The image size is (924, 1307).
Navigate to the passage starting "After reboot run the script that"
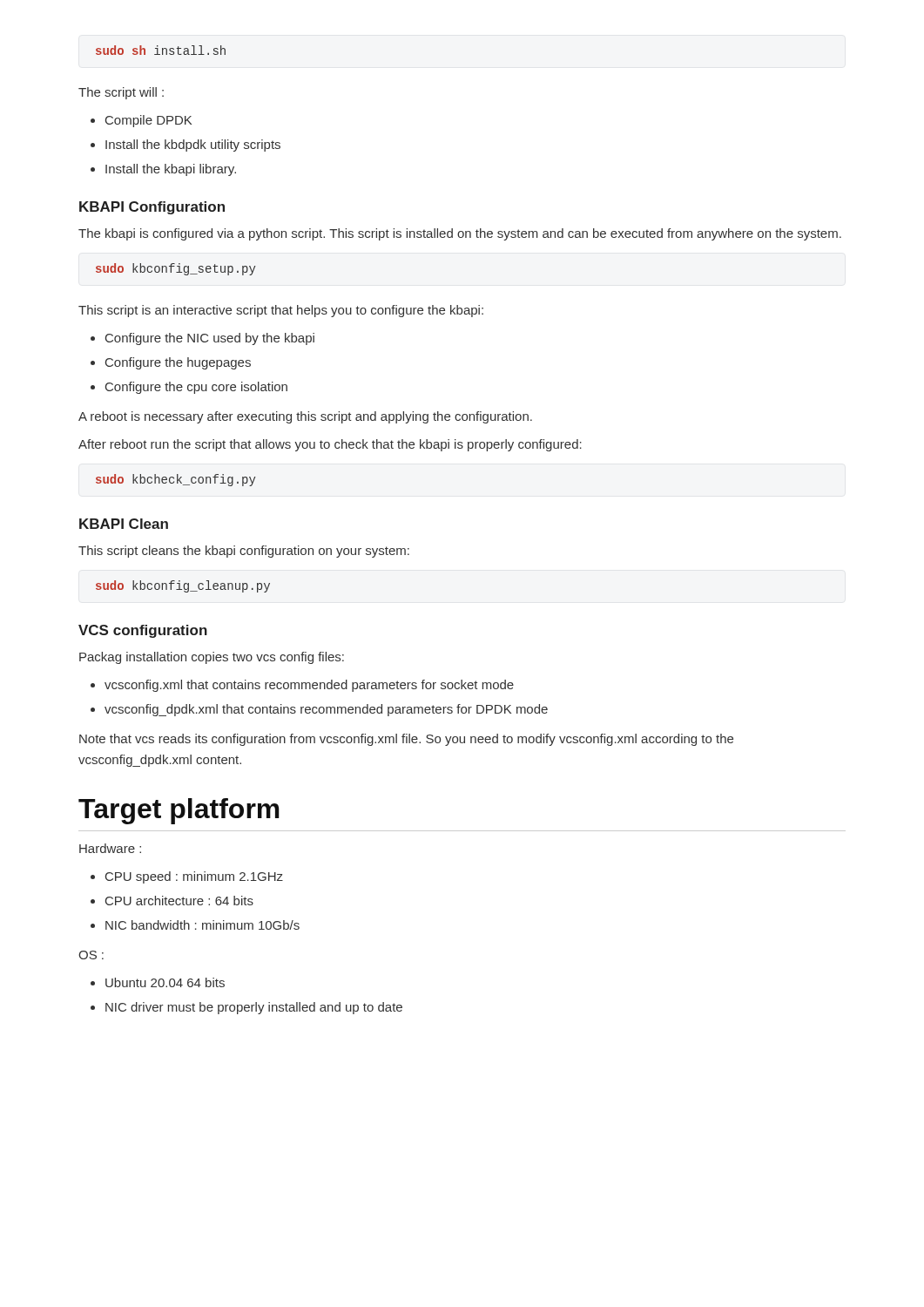(x=330, y=444)
